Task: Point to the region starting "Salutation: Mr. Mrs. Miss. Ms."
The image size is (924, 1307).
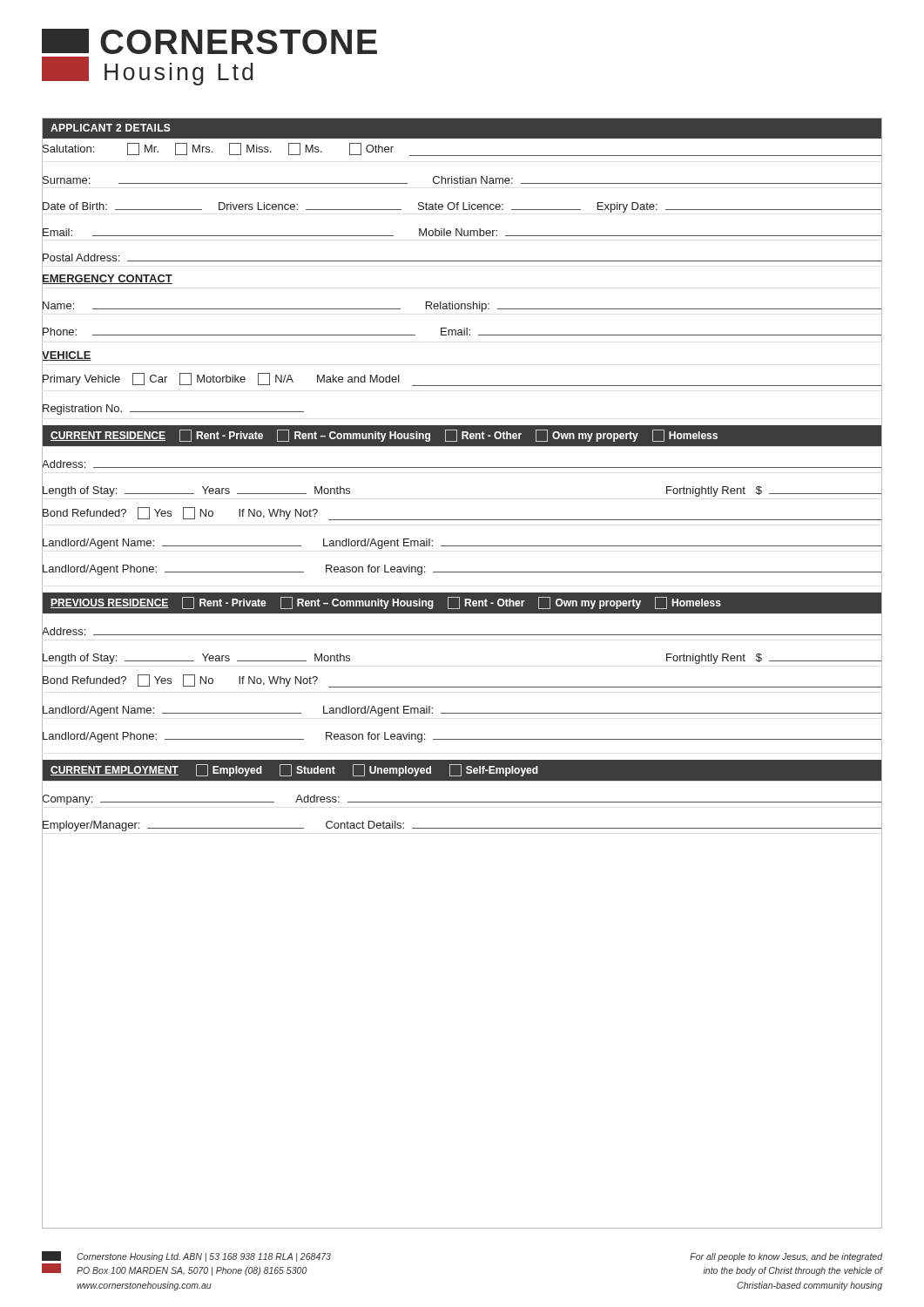Action: tap(462, 149)
